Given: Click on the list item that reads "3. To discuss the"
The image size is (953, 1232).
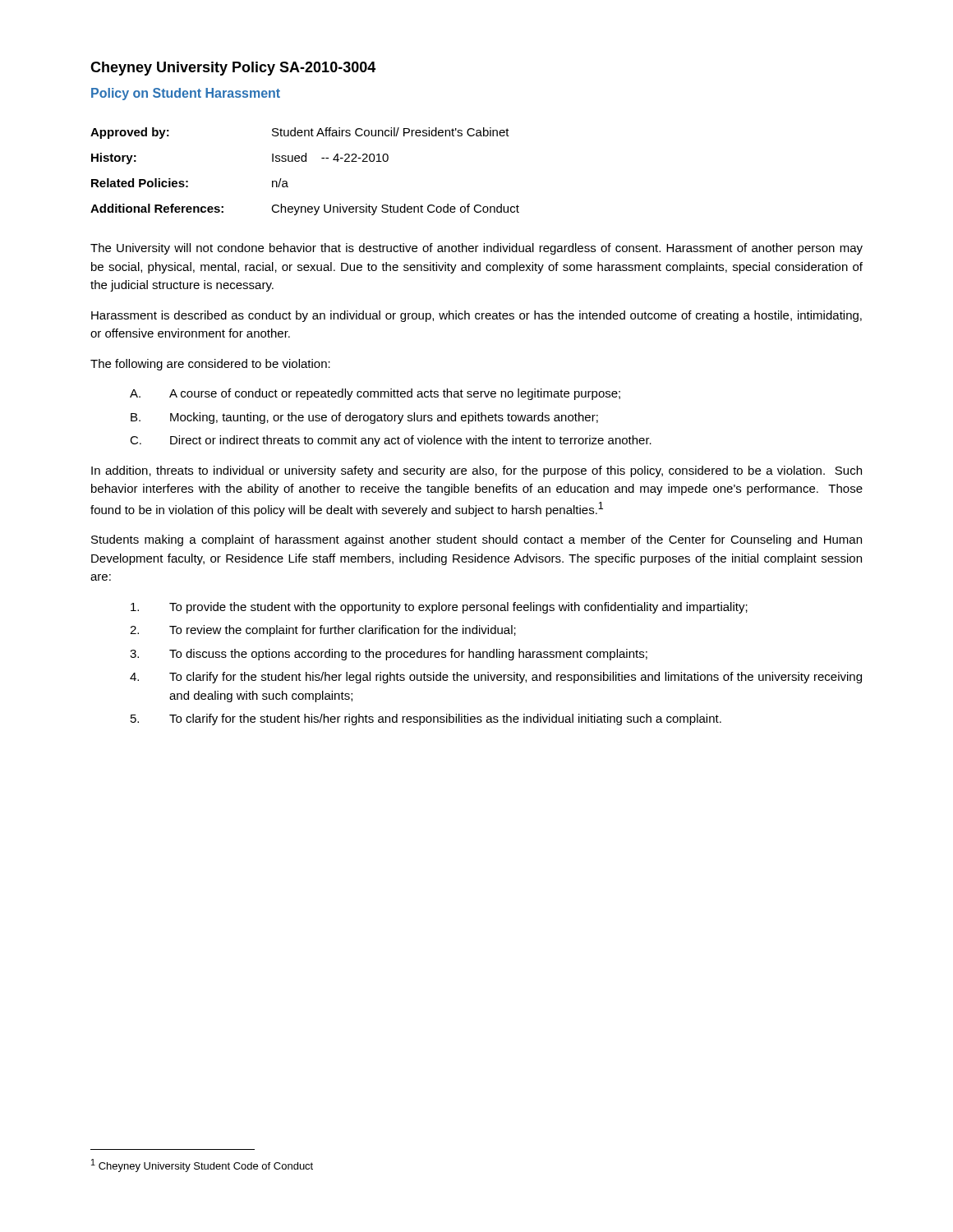Looking at the screenshot, I should pyautogui.click(x=476, y=654).
